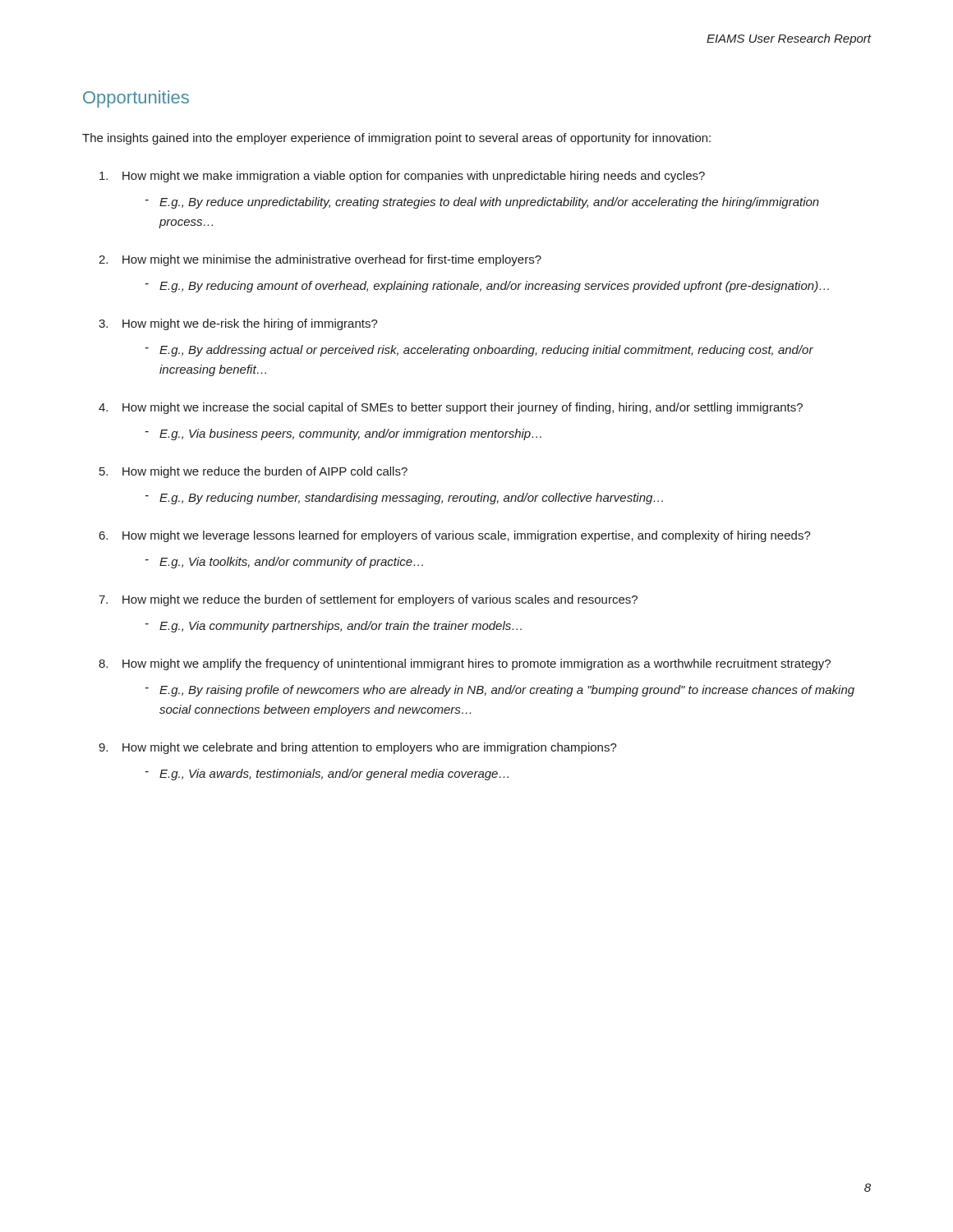The height and width of the screenshot is (1232, 953).
Task: Find the list item that says "How might we leverage lessons"
Action: point(496,550)
